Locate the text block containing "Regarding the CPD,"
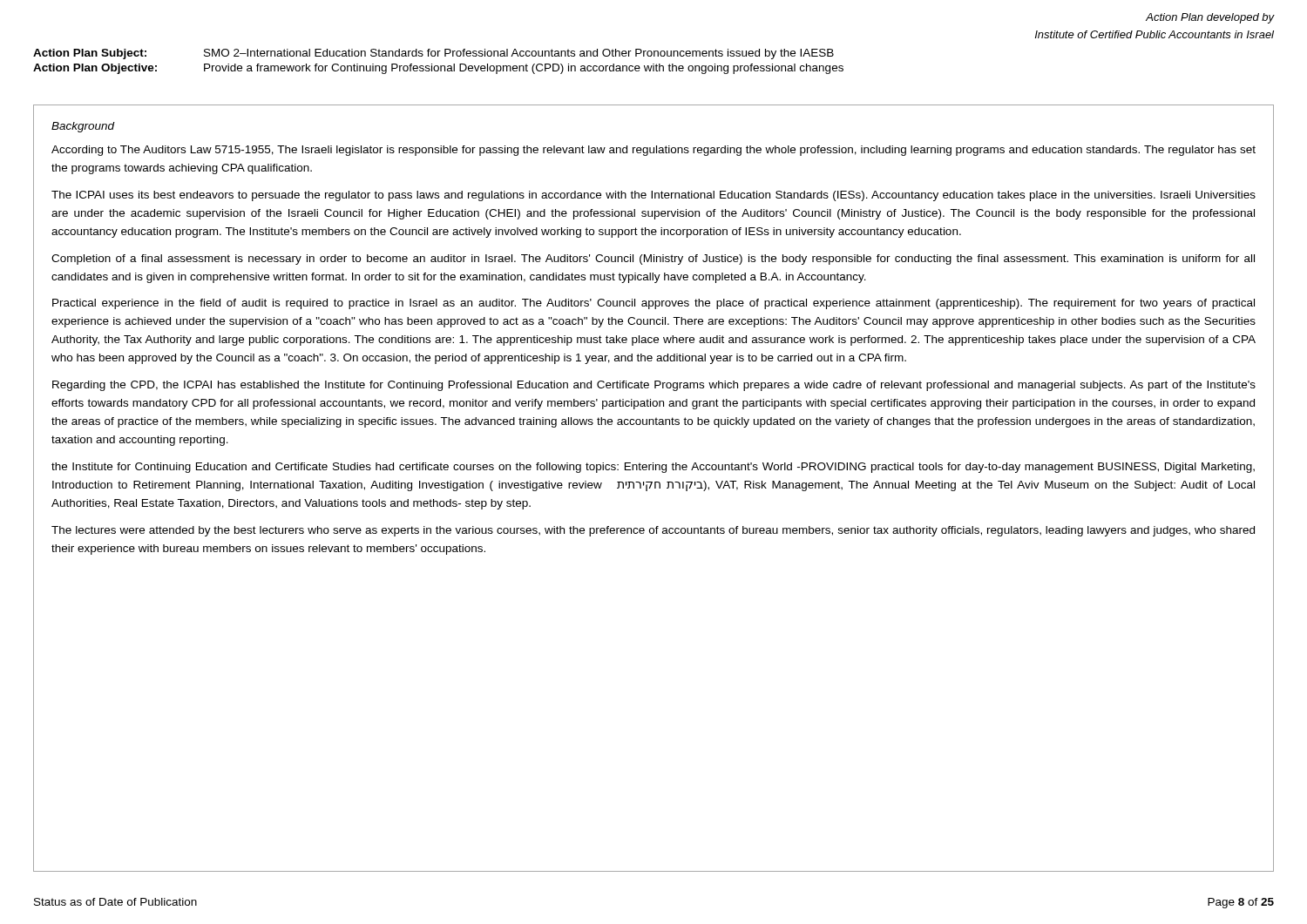Image resolution: width=1307 pixels, height=924 pixels. (x=654, y=412)
